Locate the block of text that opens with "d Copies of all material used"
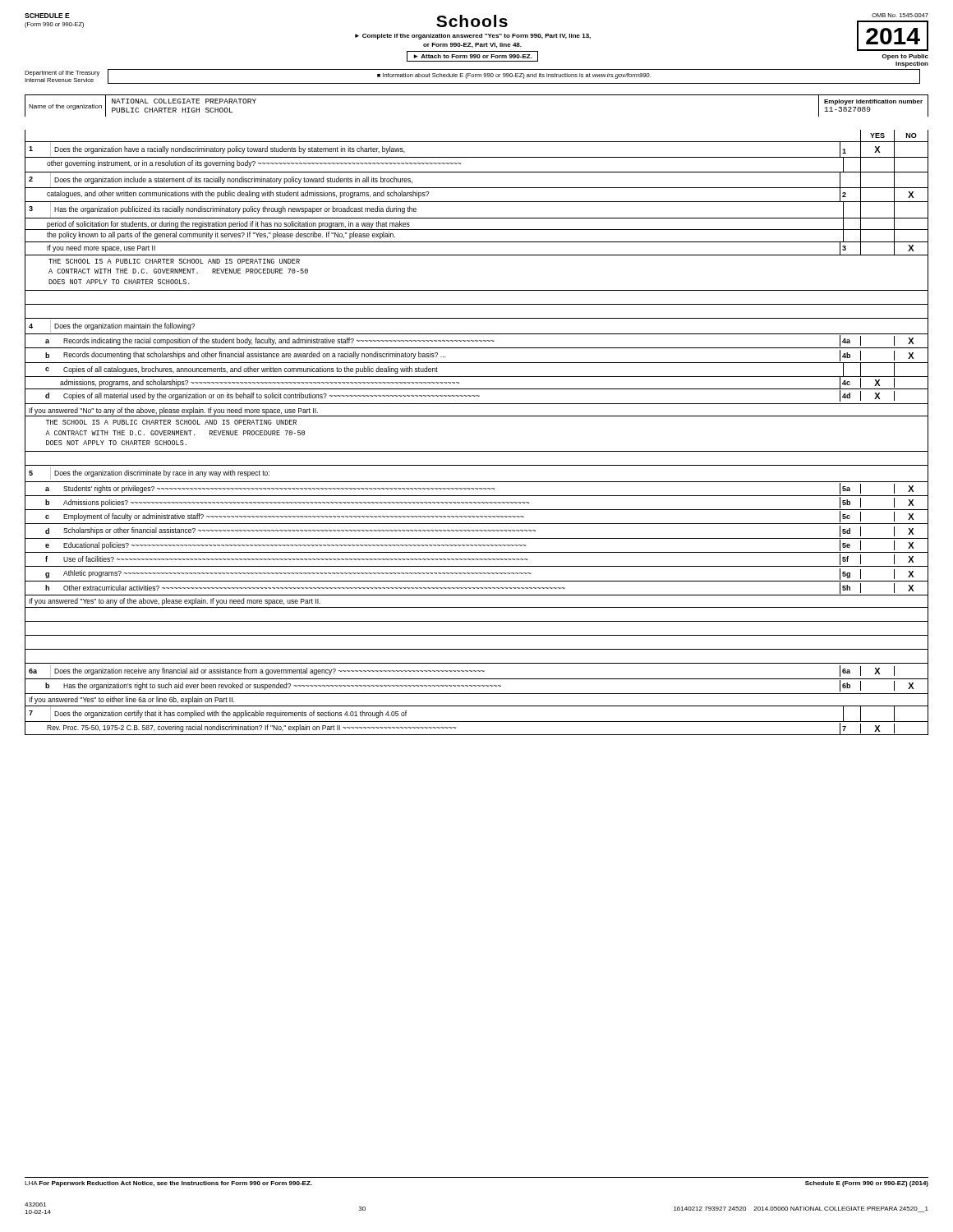This screenshot has height=1232, width=953. tap(486, 396)
